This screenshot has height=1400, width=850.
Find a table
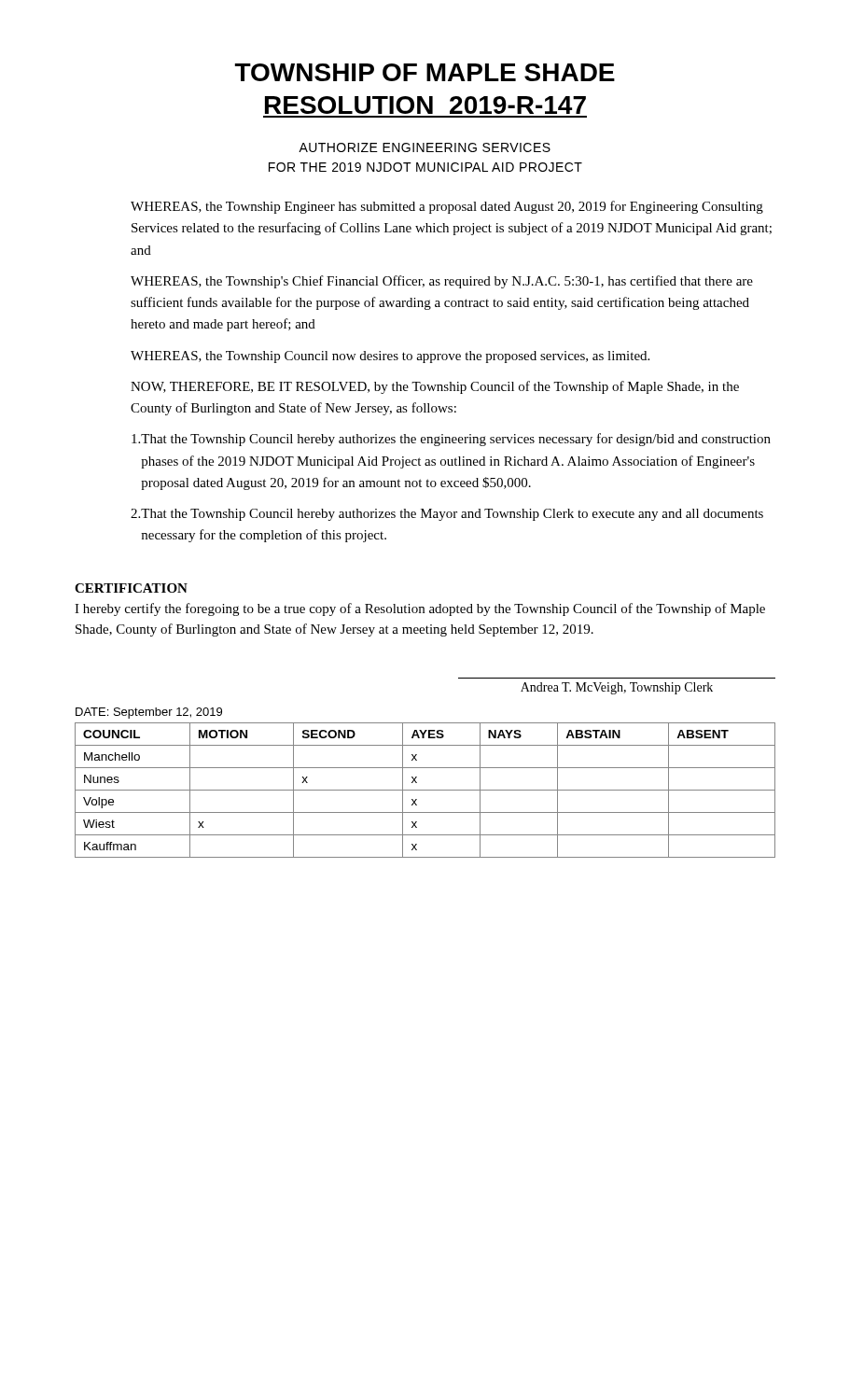pos(425,790)
